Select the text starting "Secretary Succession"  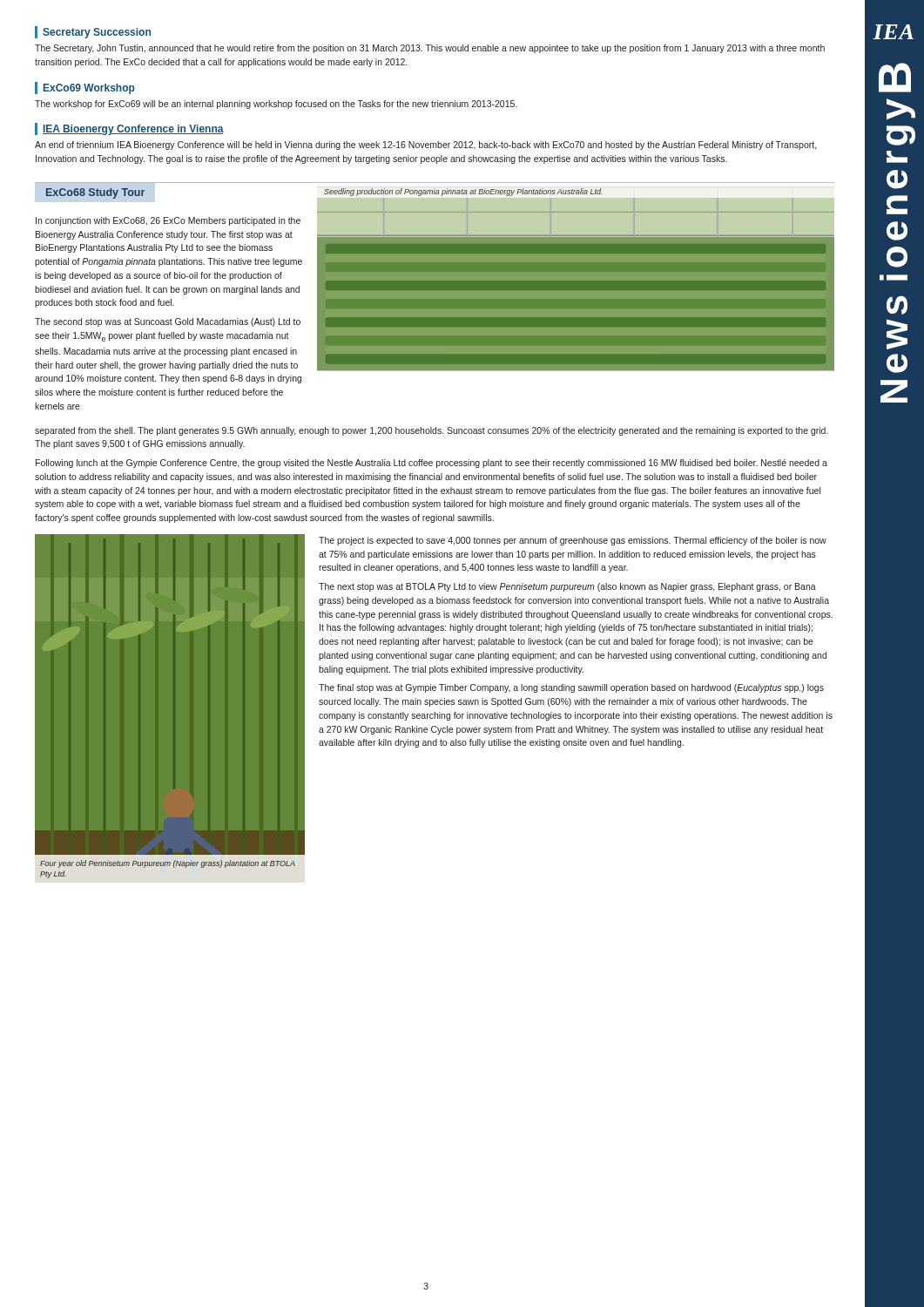pyautogui.click(x=97, y=32)
